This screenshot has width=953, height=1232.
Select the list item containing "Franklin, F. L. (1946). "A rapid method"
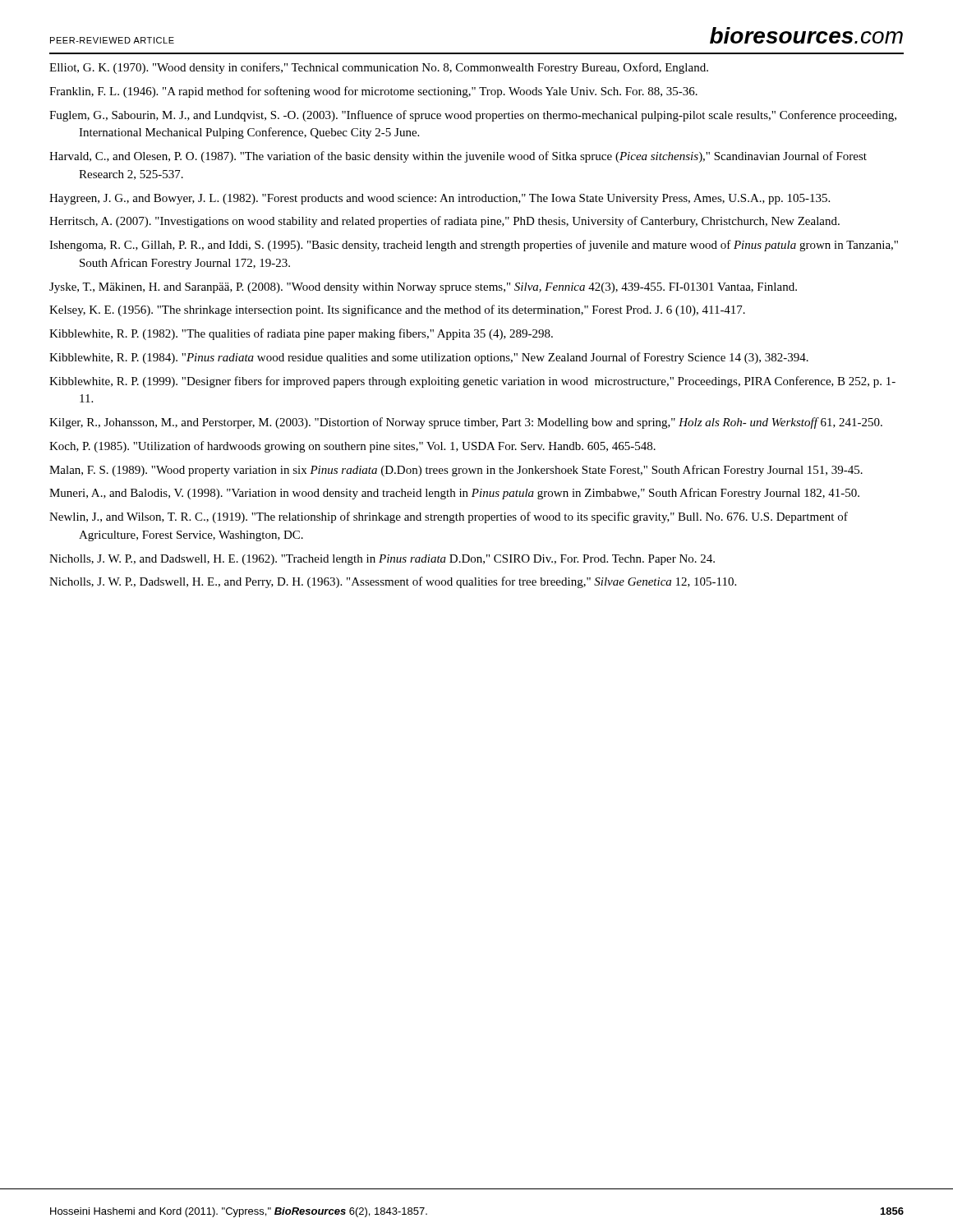[374, 91]
